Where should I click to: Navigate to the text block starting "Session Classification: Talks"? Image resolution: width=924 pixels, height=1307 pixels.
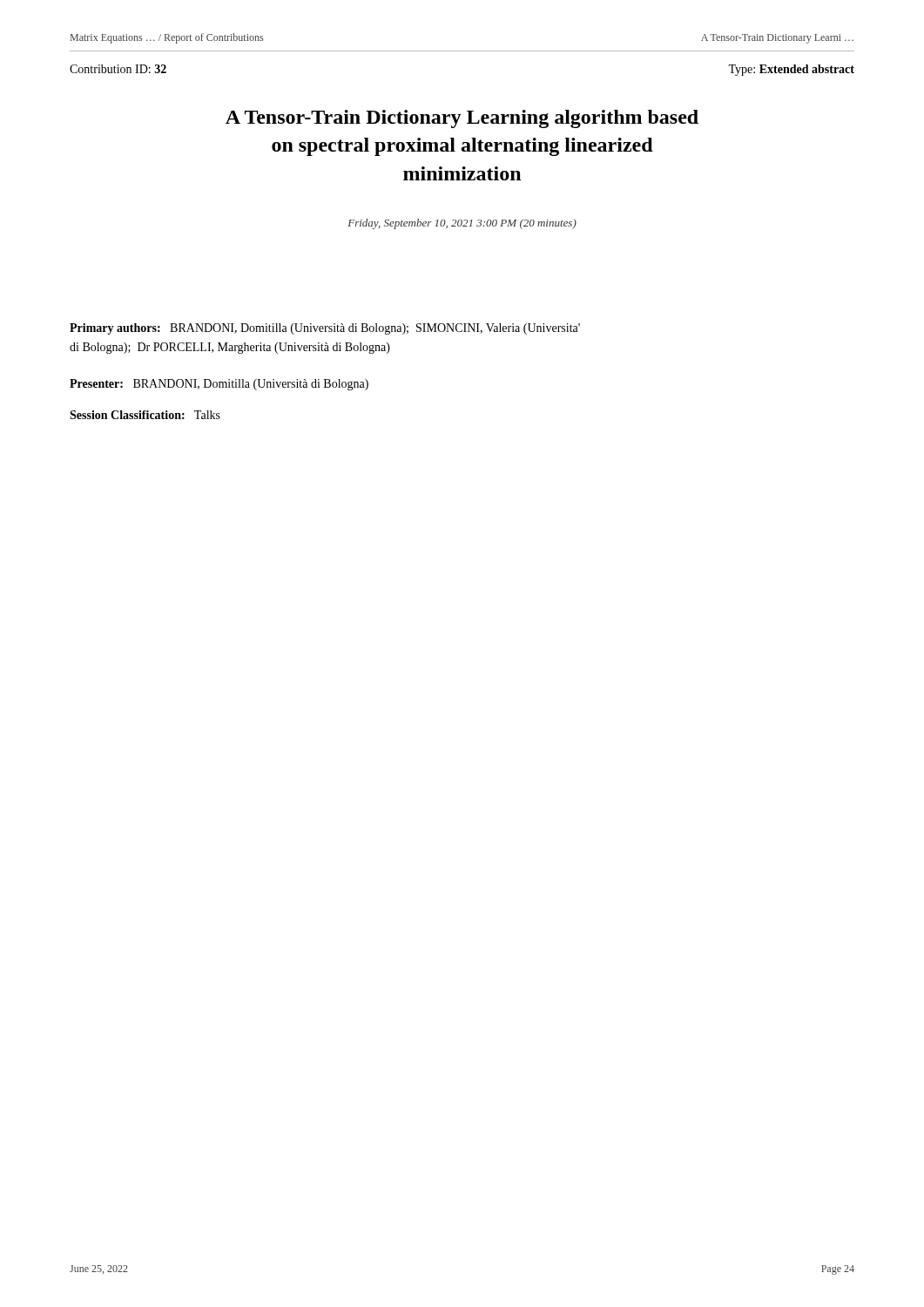pos(145,415)
